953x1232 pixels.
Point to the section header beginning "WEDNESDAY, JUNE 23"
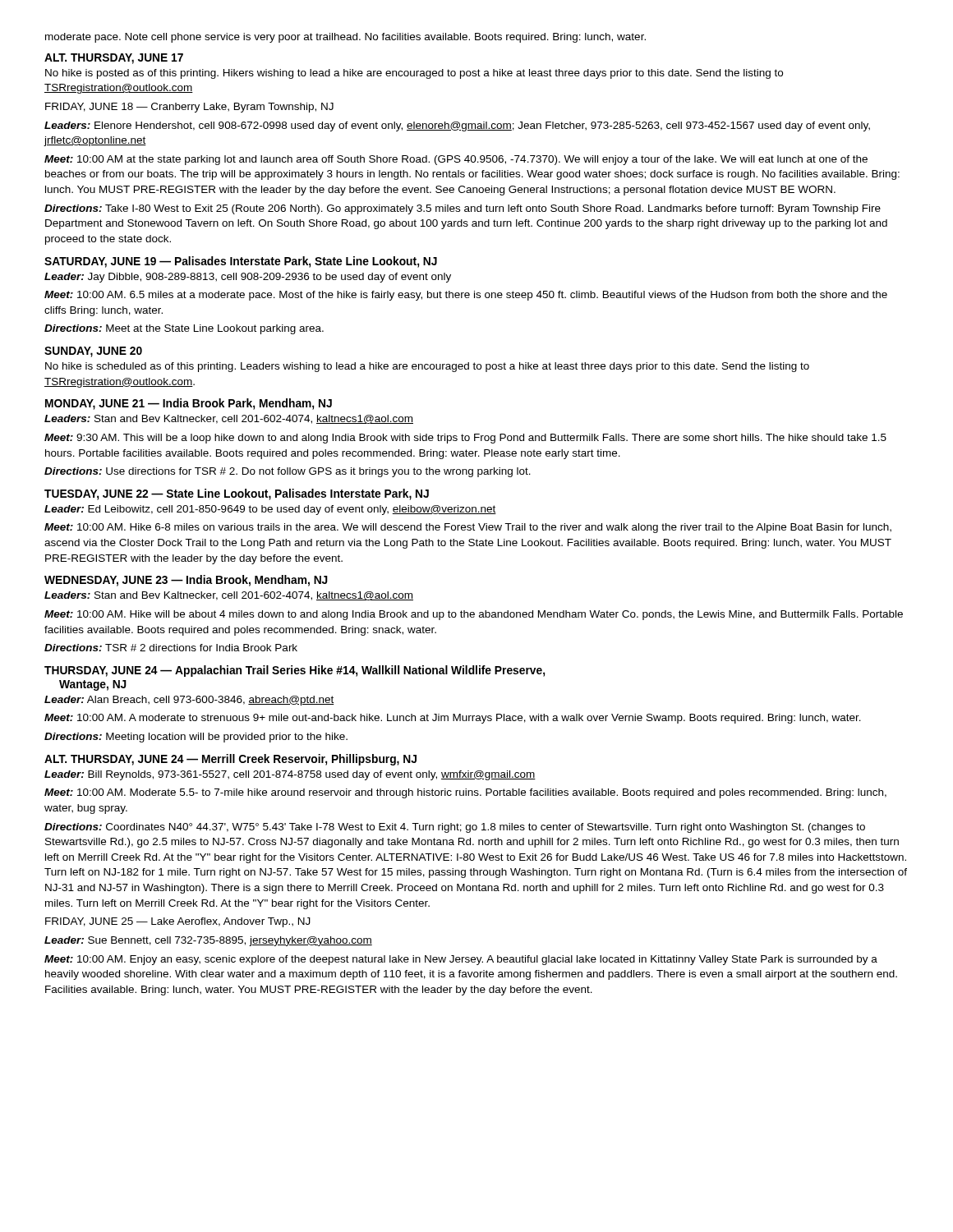click(186, 581)
